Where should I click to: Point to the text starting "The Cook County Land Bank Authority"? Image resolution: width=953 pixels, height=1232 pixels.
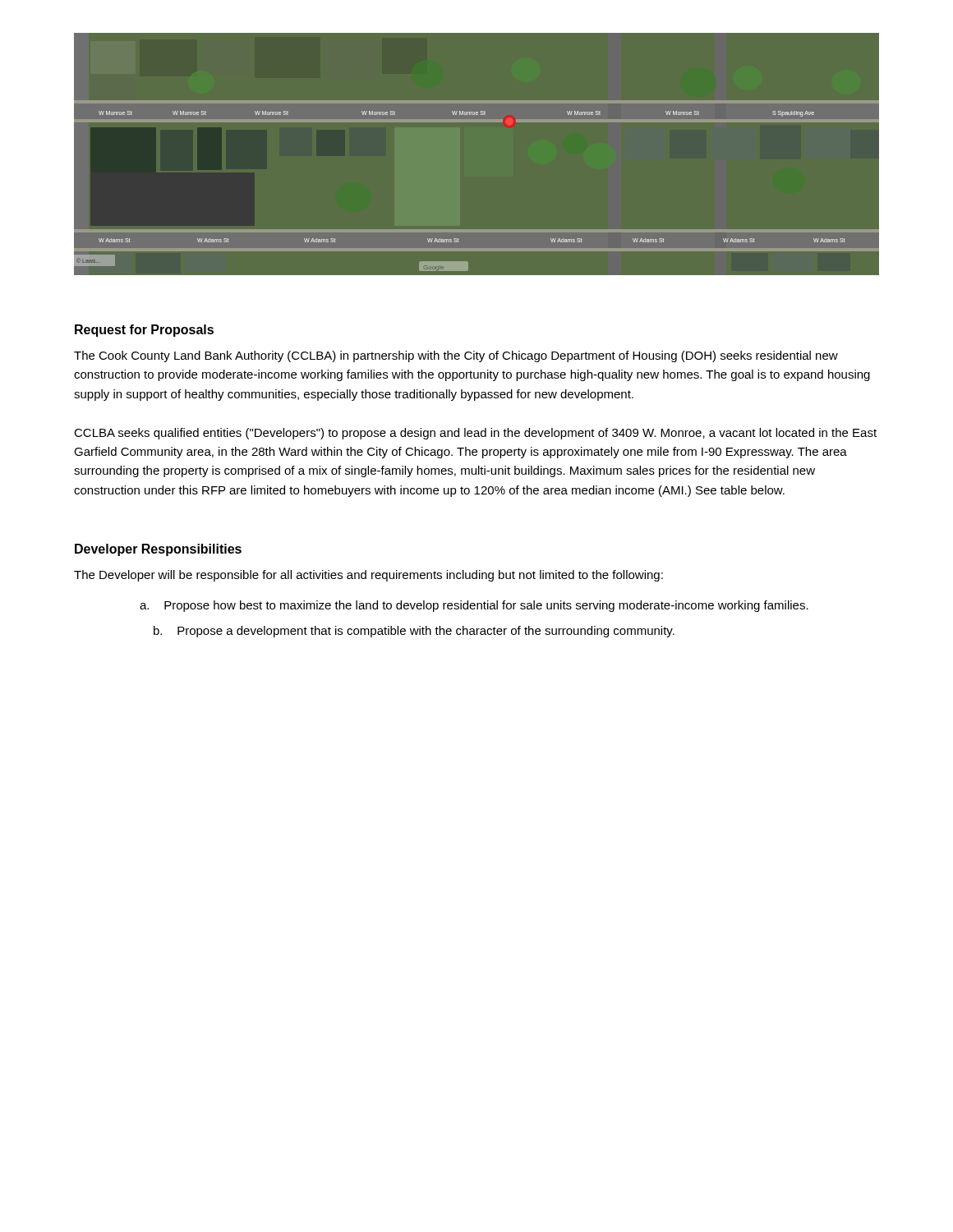point(472,374)
